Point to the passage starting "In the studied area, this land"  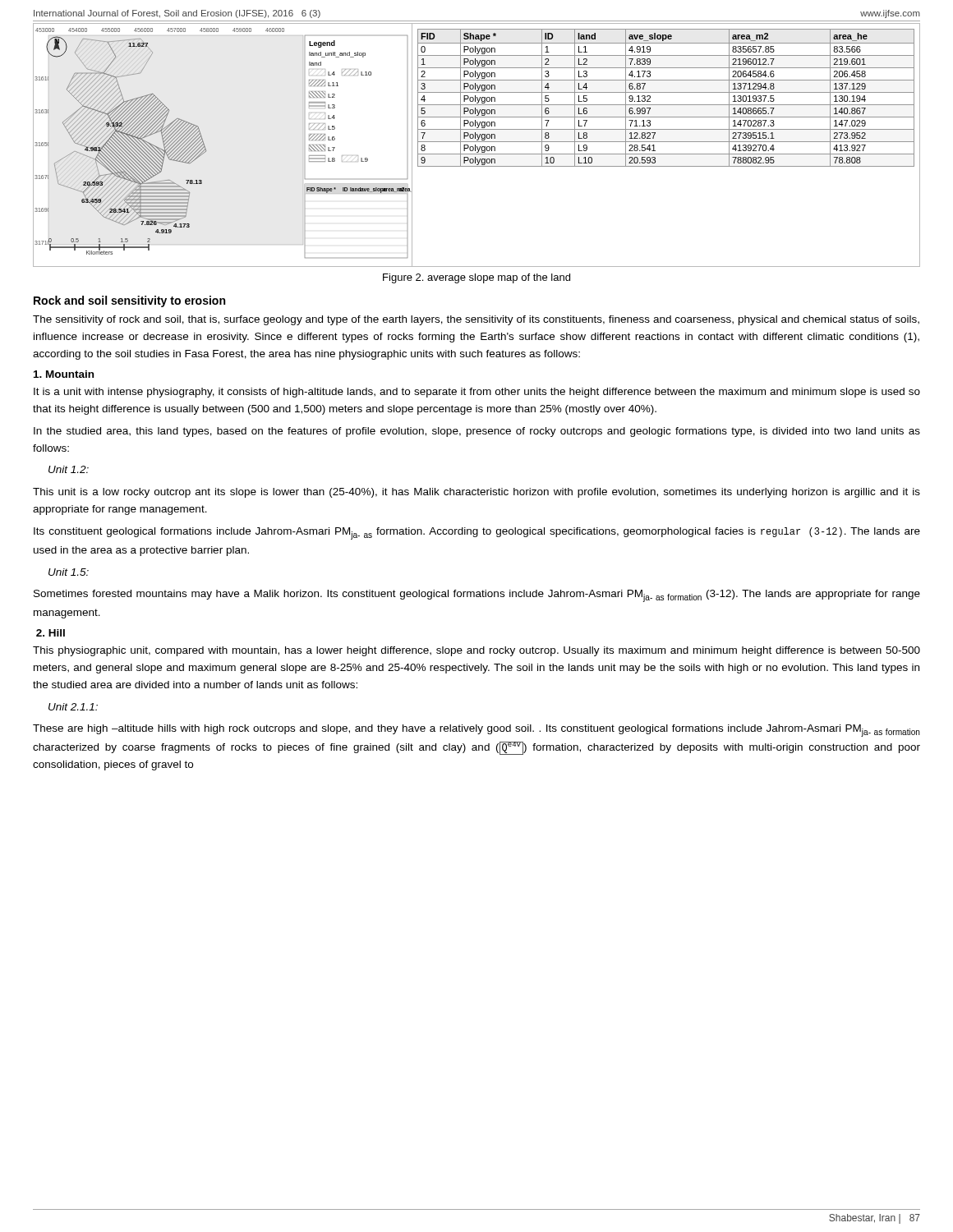[476, 439]
